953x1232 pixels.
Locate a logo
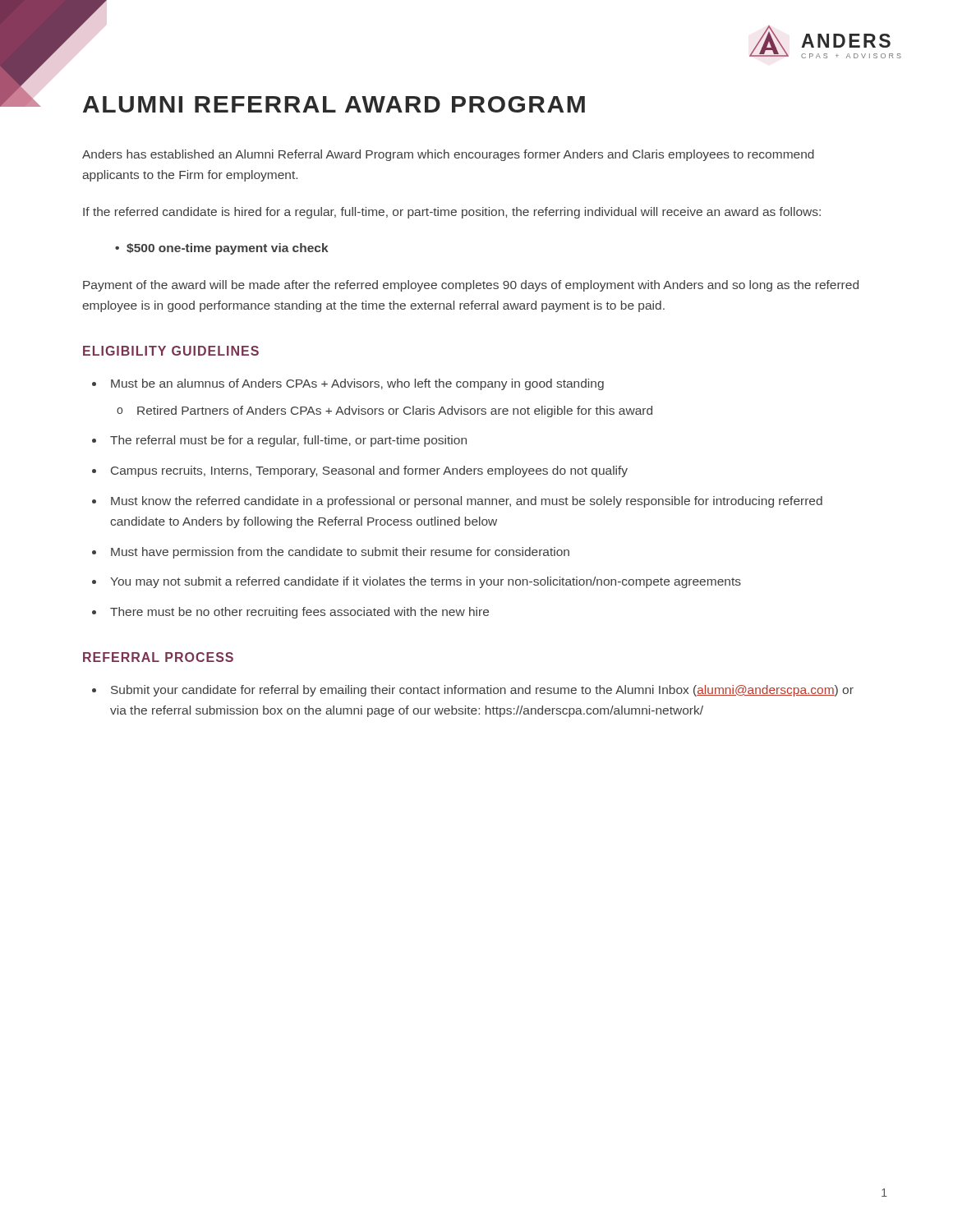coord(825,45)
